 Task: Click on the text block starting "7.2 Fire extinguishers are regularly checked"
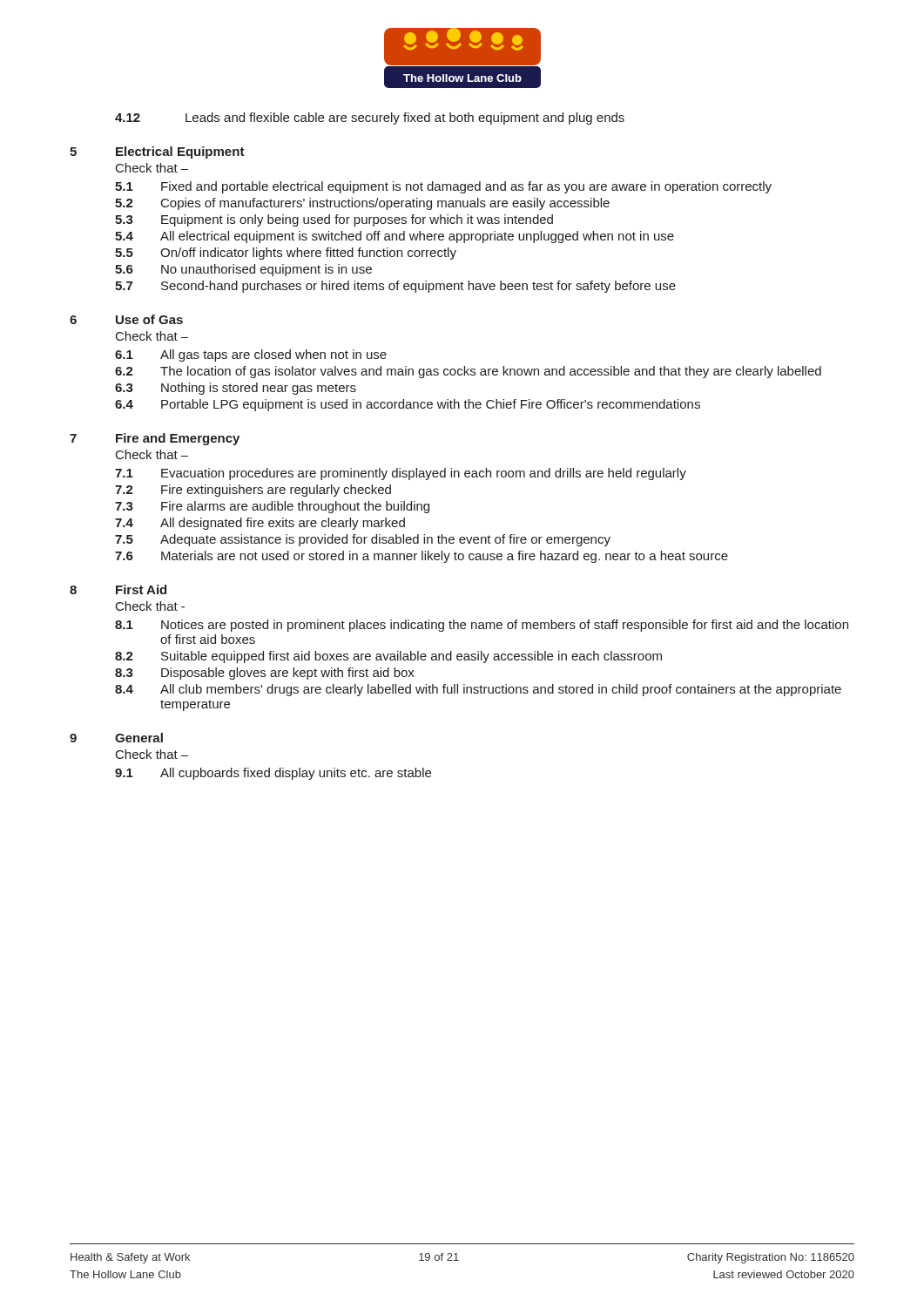pyautogui.click(x=253, y=491)
